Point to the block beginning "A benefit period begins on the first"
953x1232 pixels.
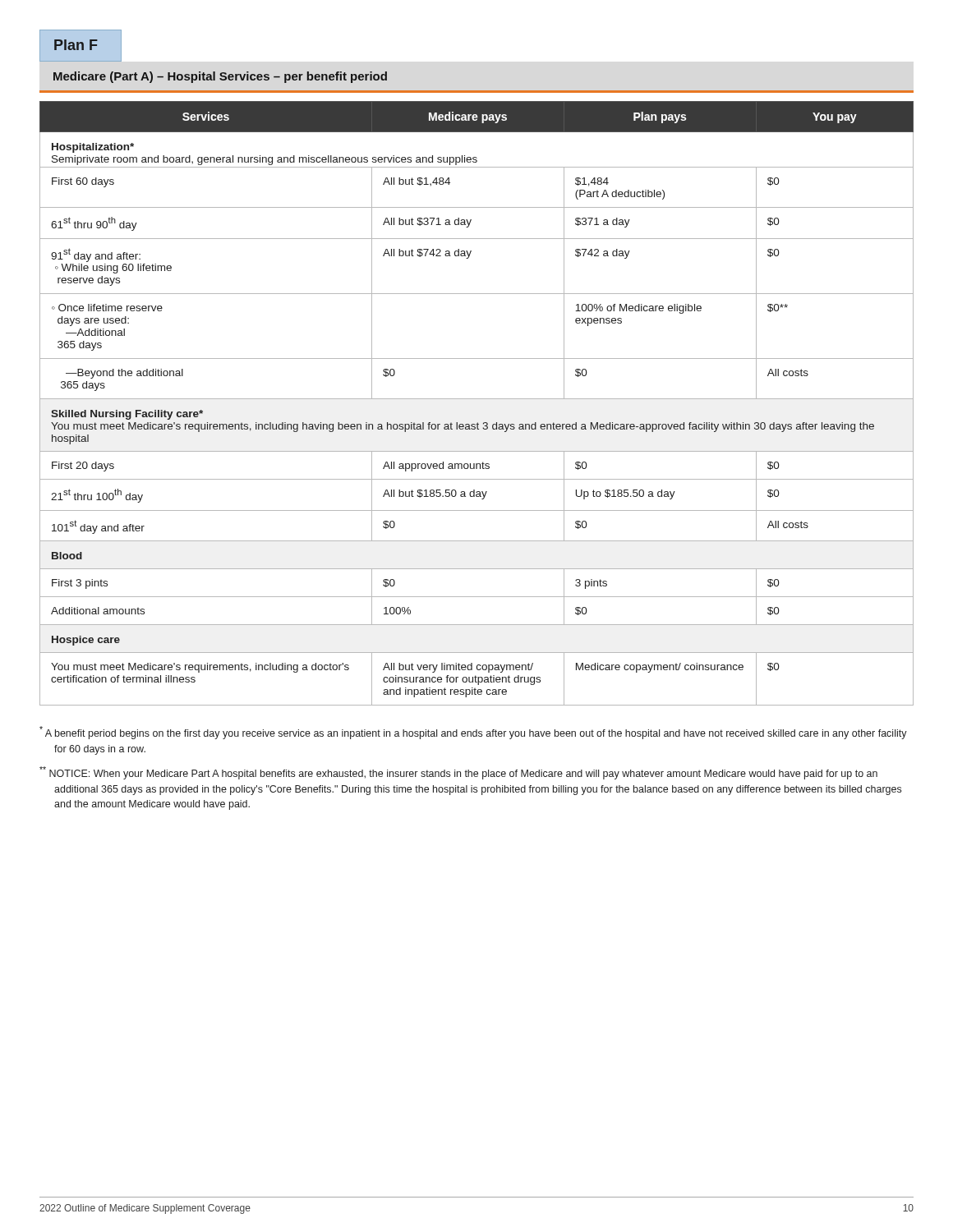(476, 740)
